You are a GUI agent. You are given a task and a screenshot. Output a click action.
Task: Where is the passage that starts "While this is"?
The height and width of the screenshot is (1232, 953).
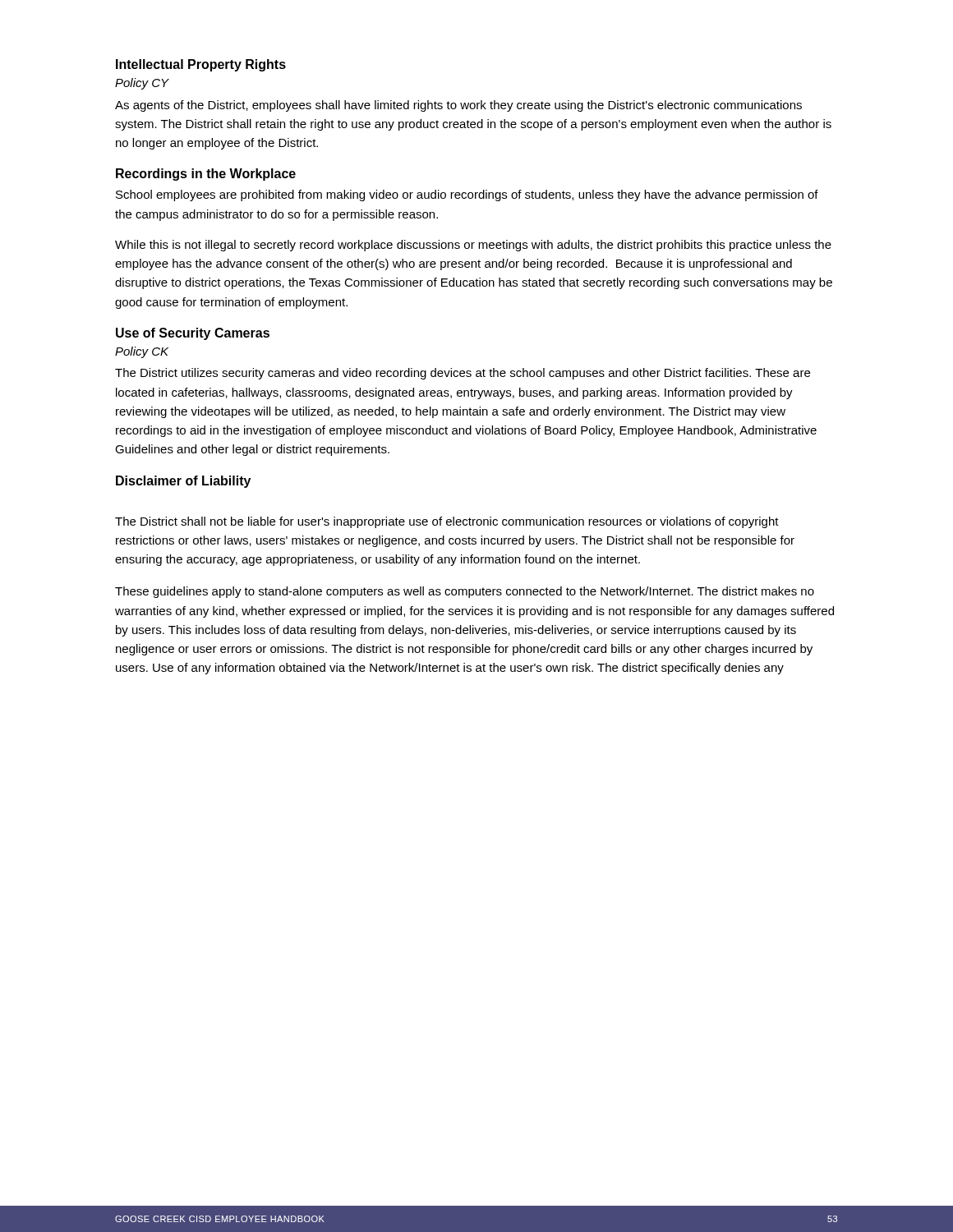pos(474,273)
